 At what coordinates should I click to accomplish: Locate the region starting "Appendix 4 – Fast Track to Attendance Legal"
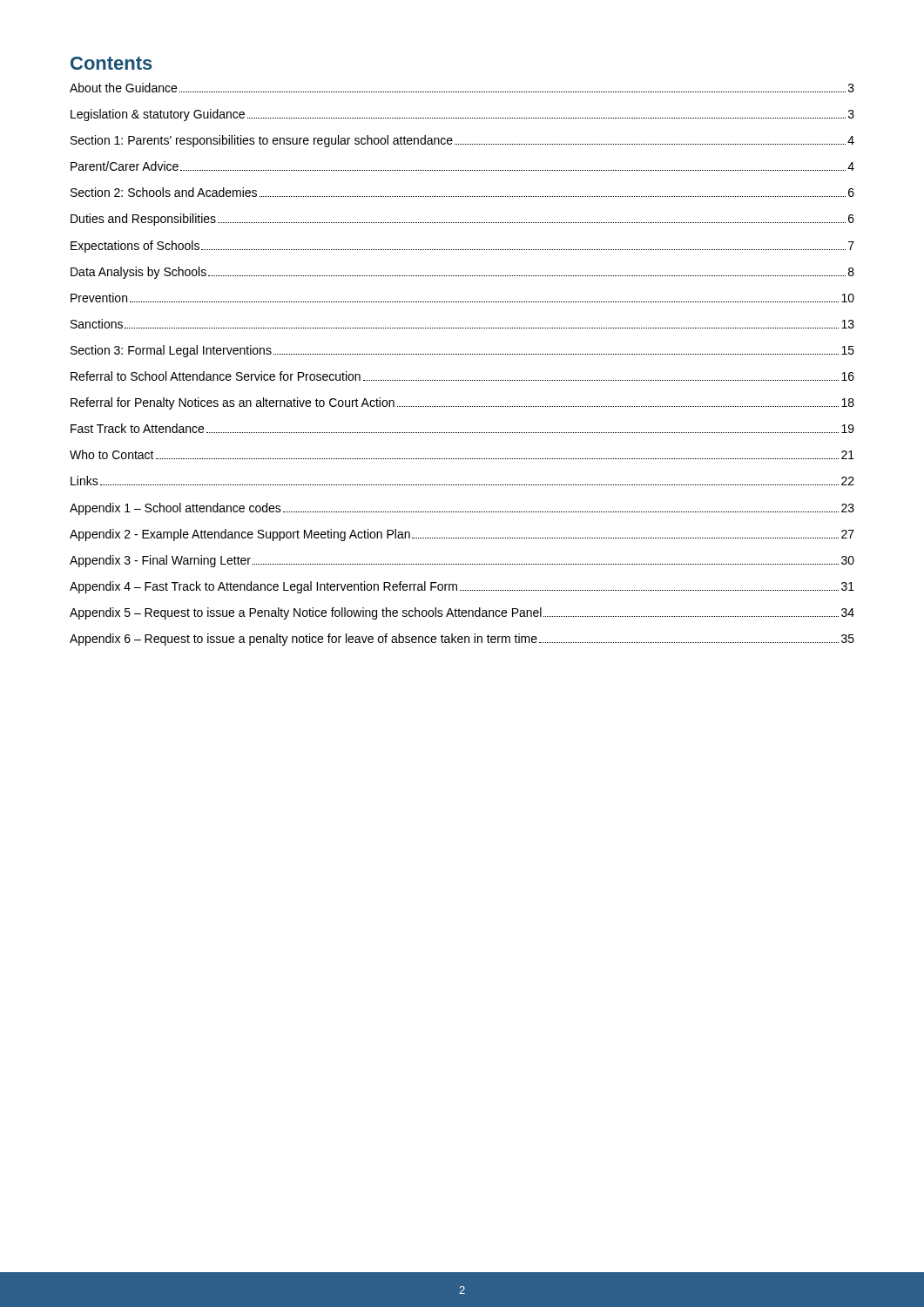coord(462,586)
